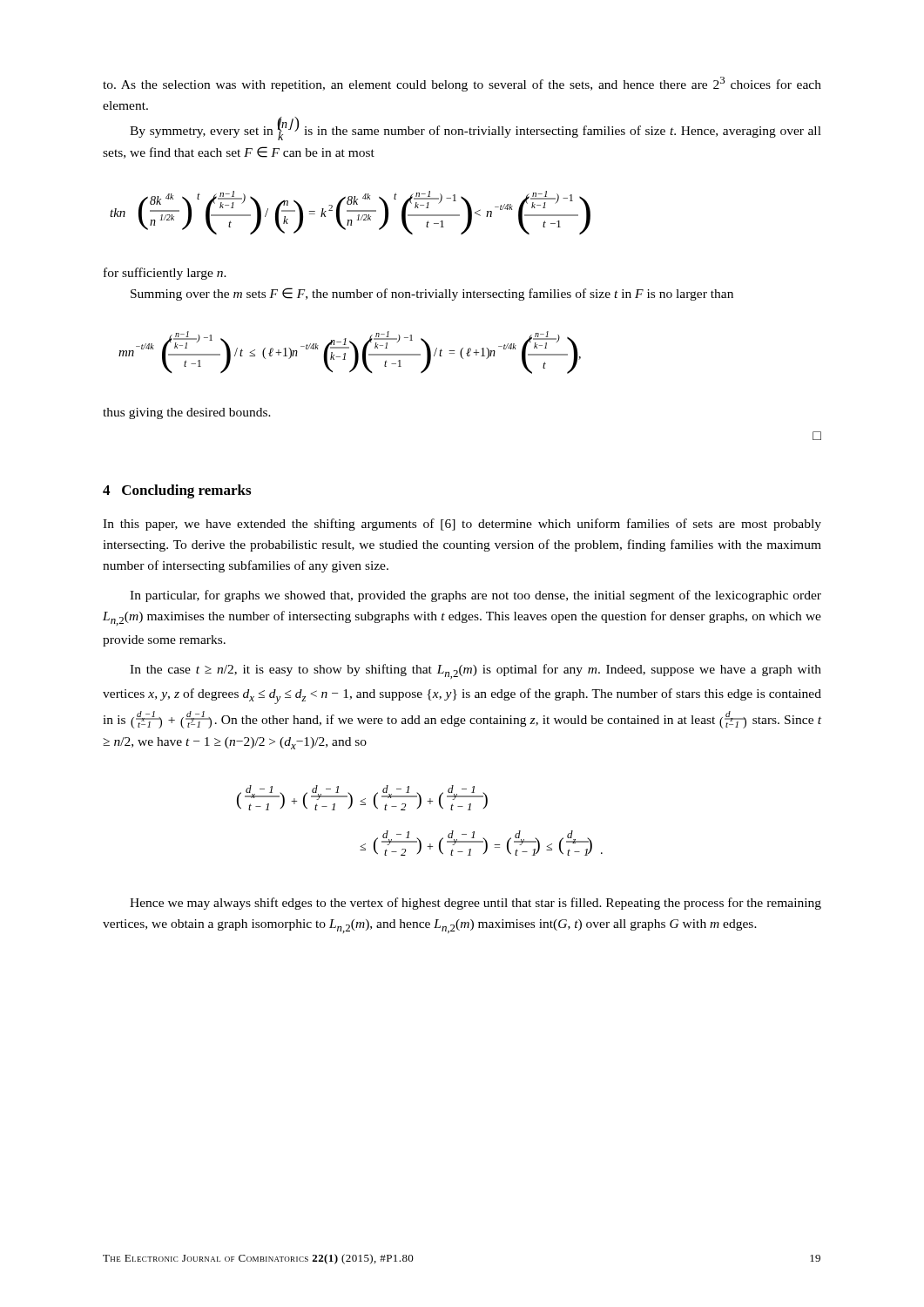
Task: Where is the passage that starts "Hence we may always"?
Action: click(x=462, y=914)
